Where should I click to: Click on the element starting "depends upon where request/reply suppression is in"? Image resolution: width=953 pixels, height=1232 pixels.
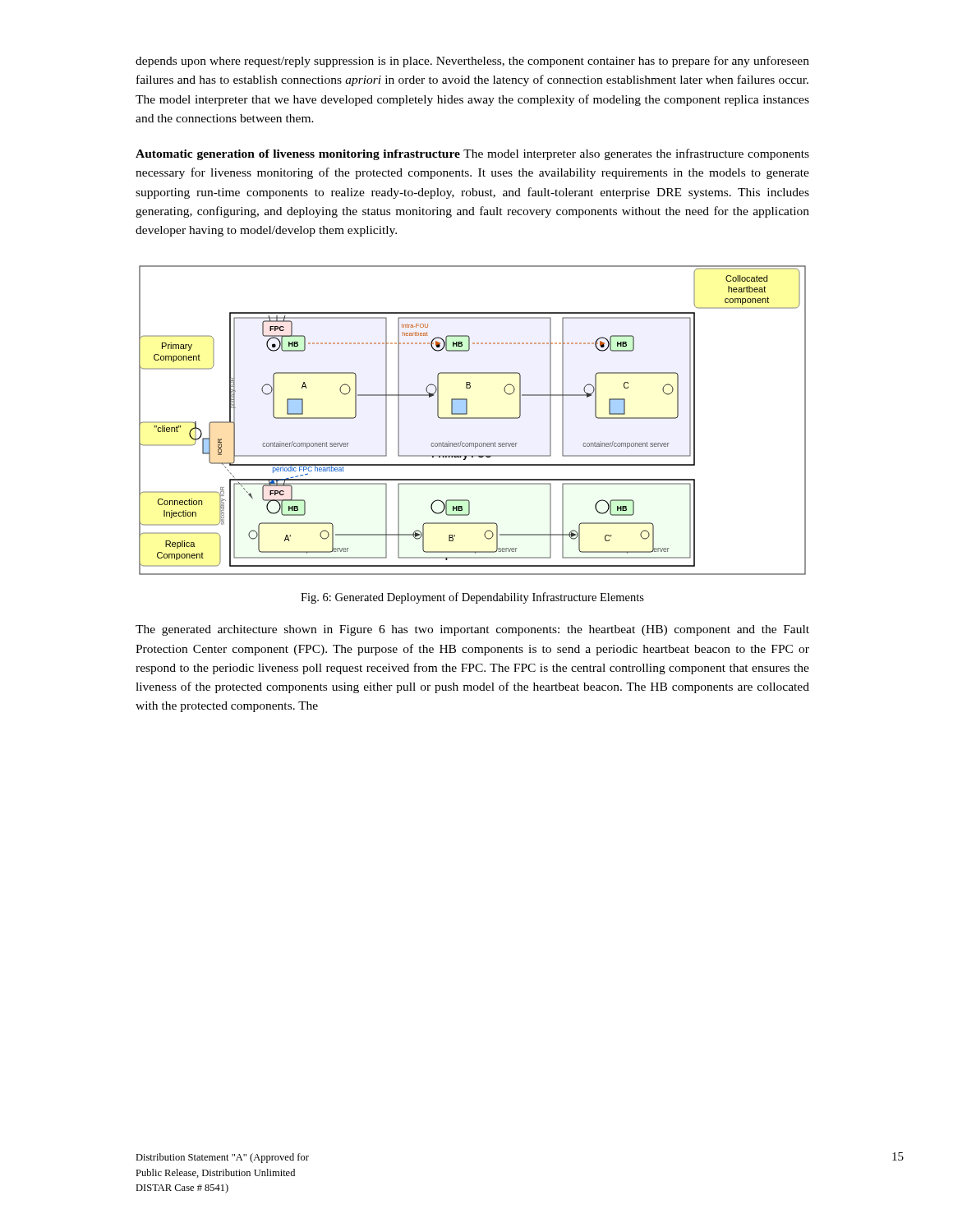[x=472, y=89]
